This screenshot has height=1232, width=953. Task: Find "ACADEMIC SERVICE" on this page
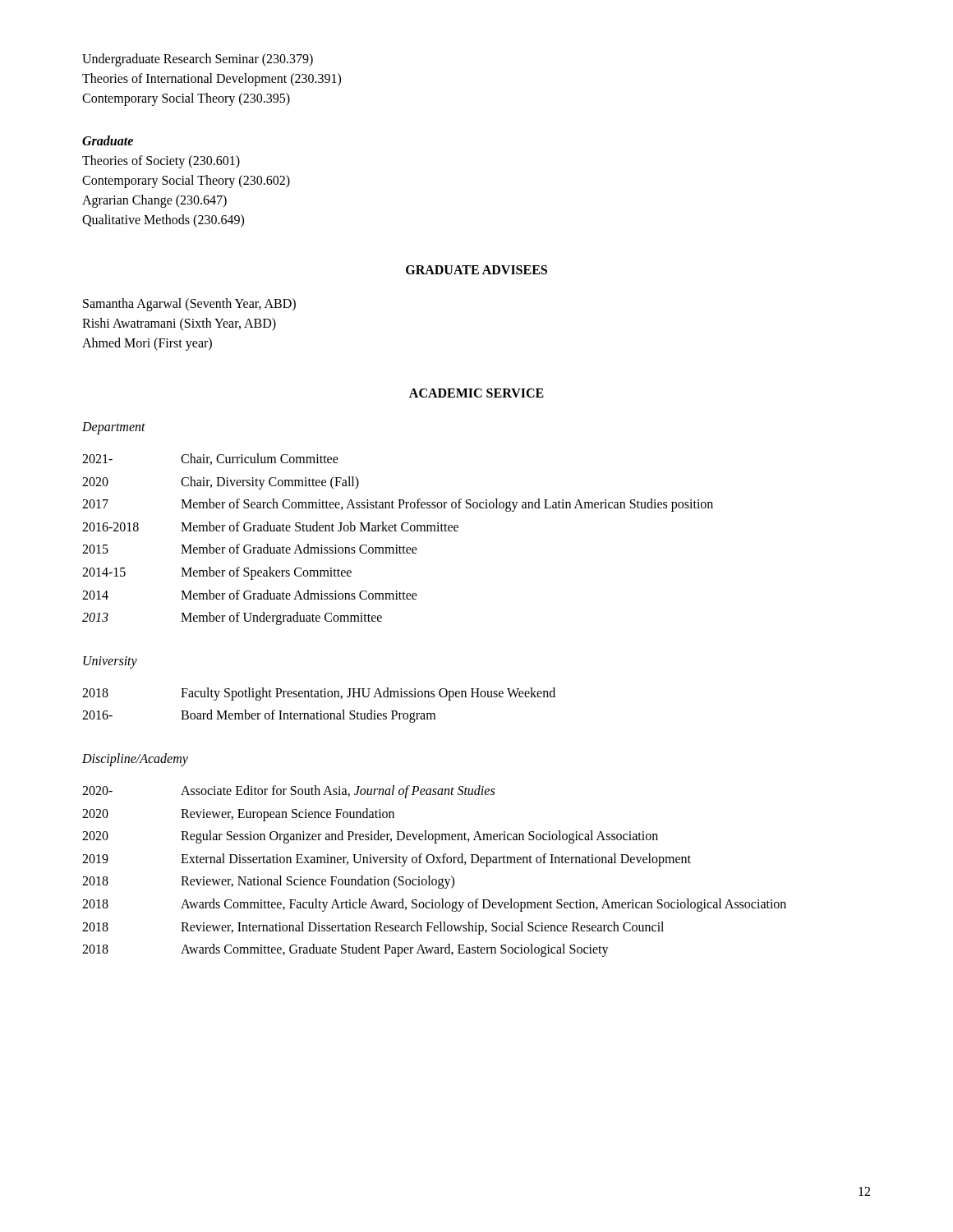[476, 393]
